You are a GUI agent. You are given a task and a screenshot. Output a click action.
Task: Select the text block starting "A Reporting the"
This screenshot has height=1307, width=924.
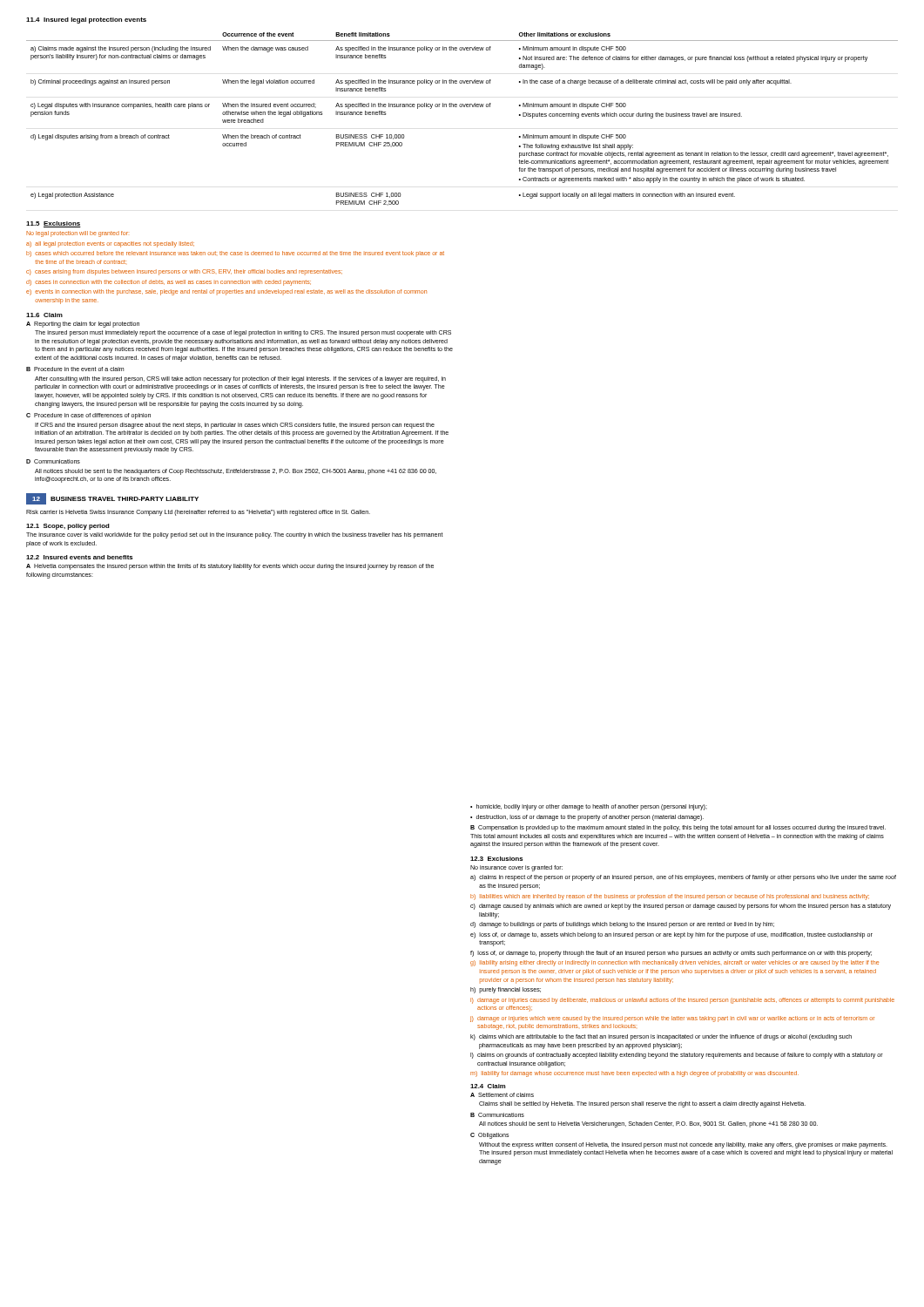(83, 324)
